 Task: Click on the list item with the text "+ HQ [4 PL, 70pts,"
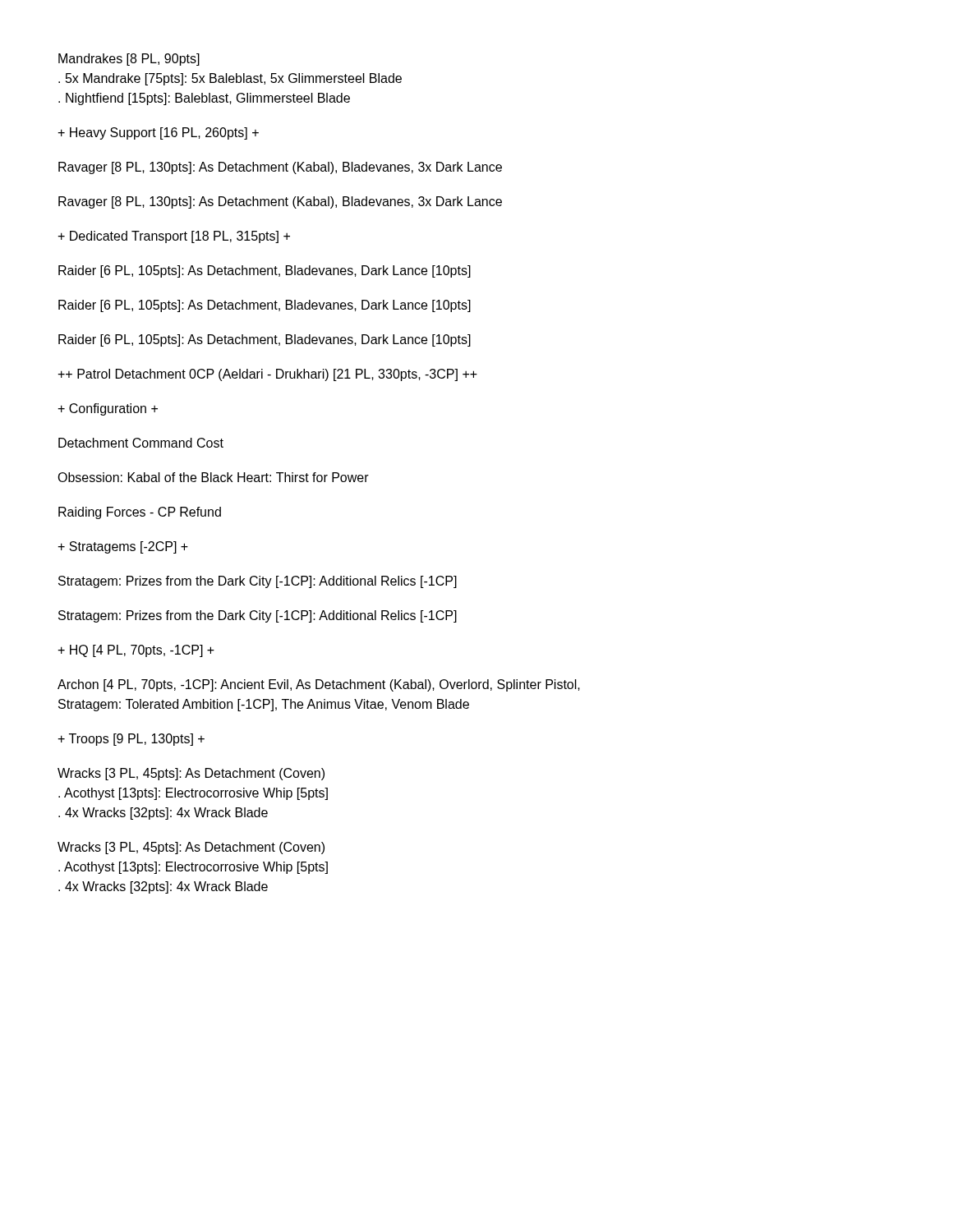[x=136, y=651]
